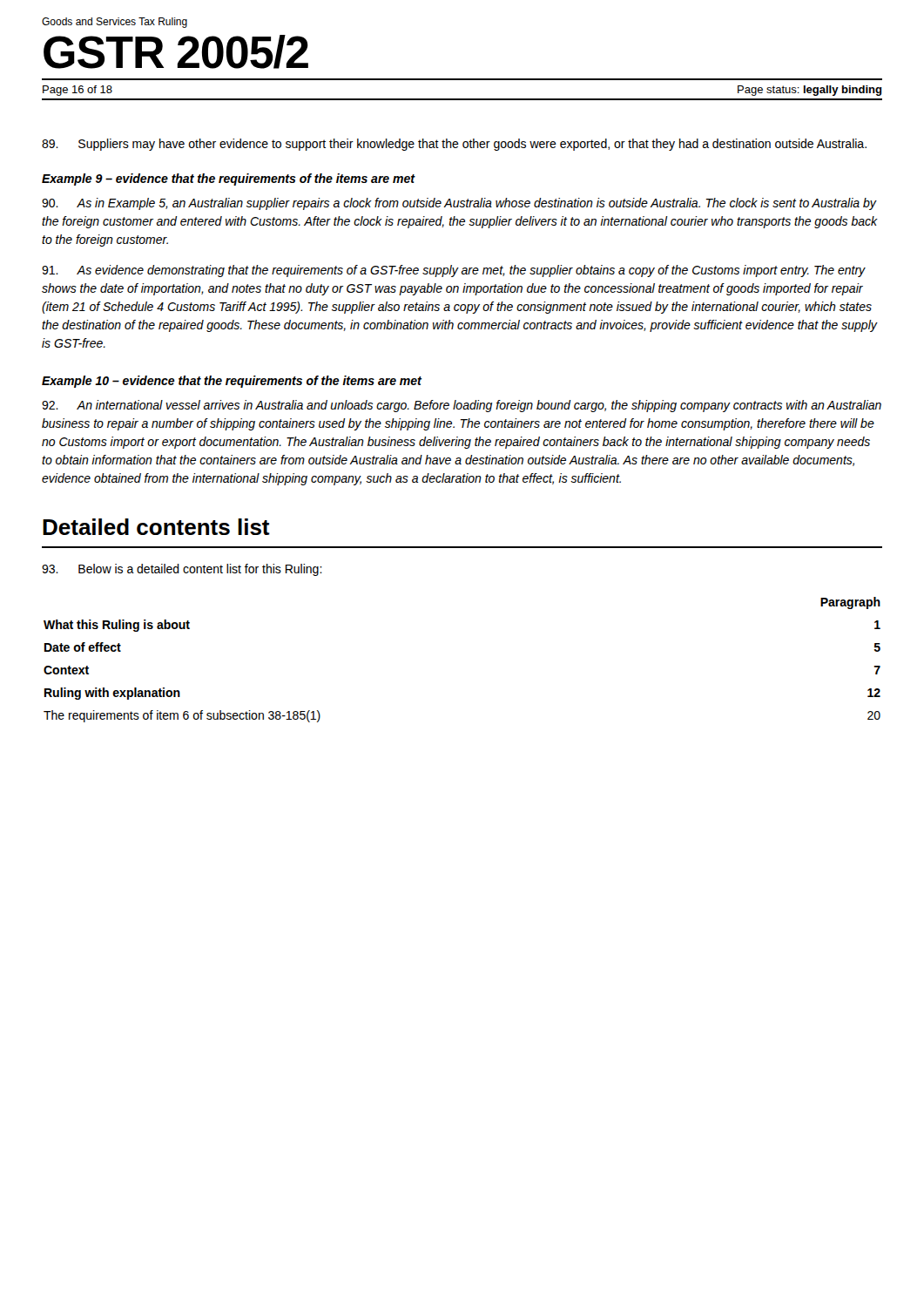Find the text block that reads "As in Example 5, an Australian supplier repairs"
Screen dimensions: 1307x924
[459, 222]
